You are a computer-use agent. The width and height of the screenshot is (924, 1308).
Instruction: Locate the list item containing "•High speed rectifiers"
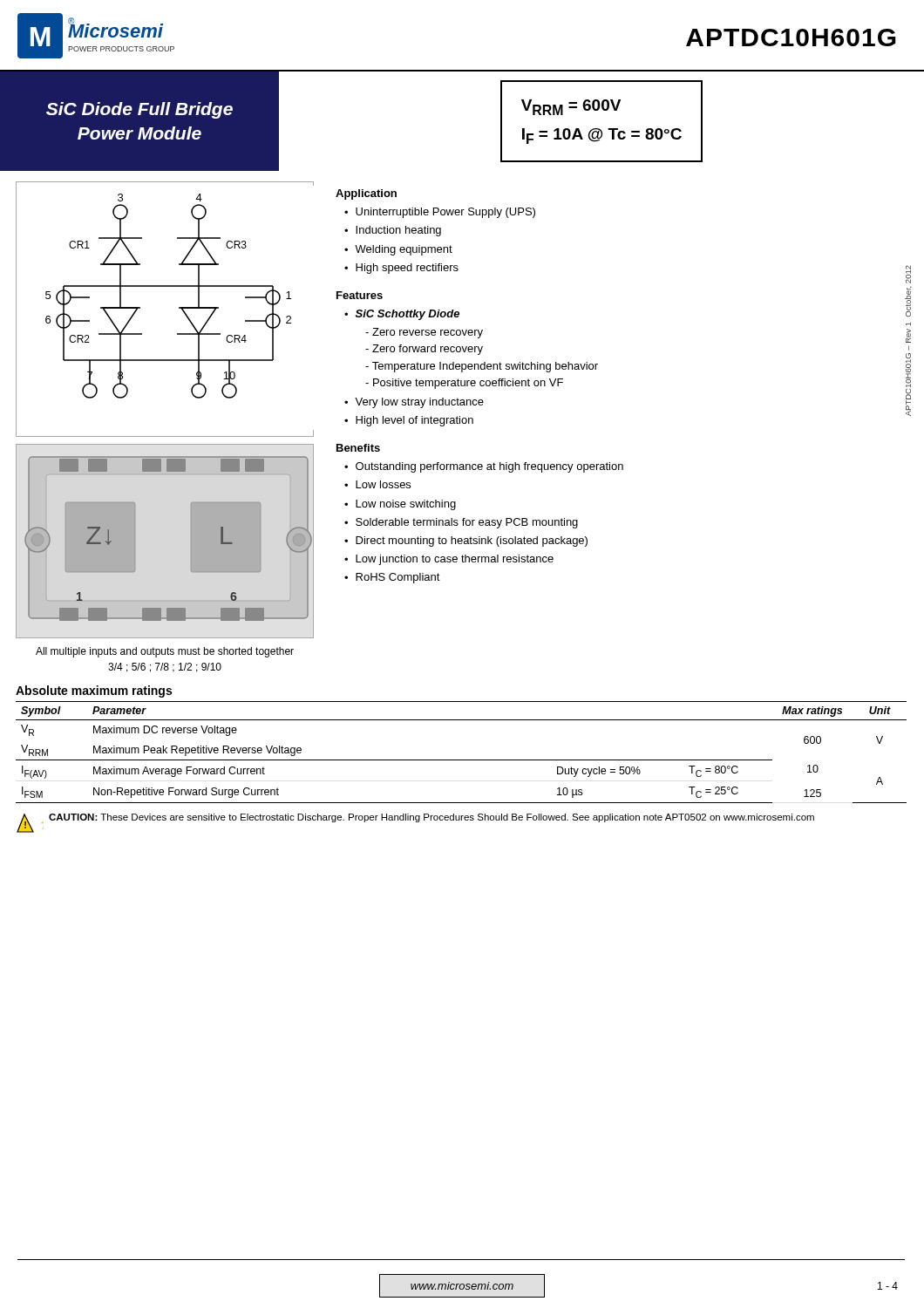click(x=401, y=268)
